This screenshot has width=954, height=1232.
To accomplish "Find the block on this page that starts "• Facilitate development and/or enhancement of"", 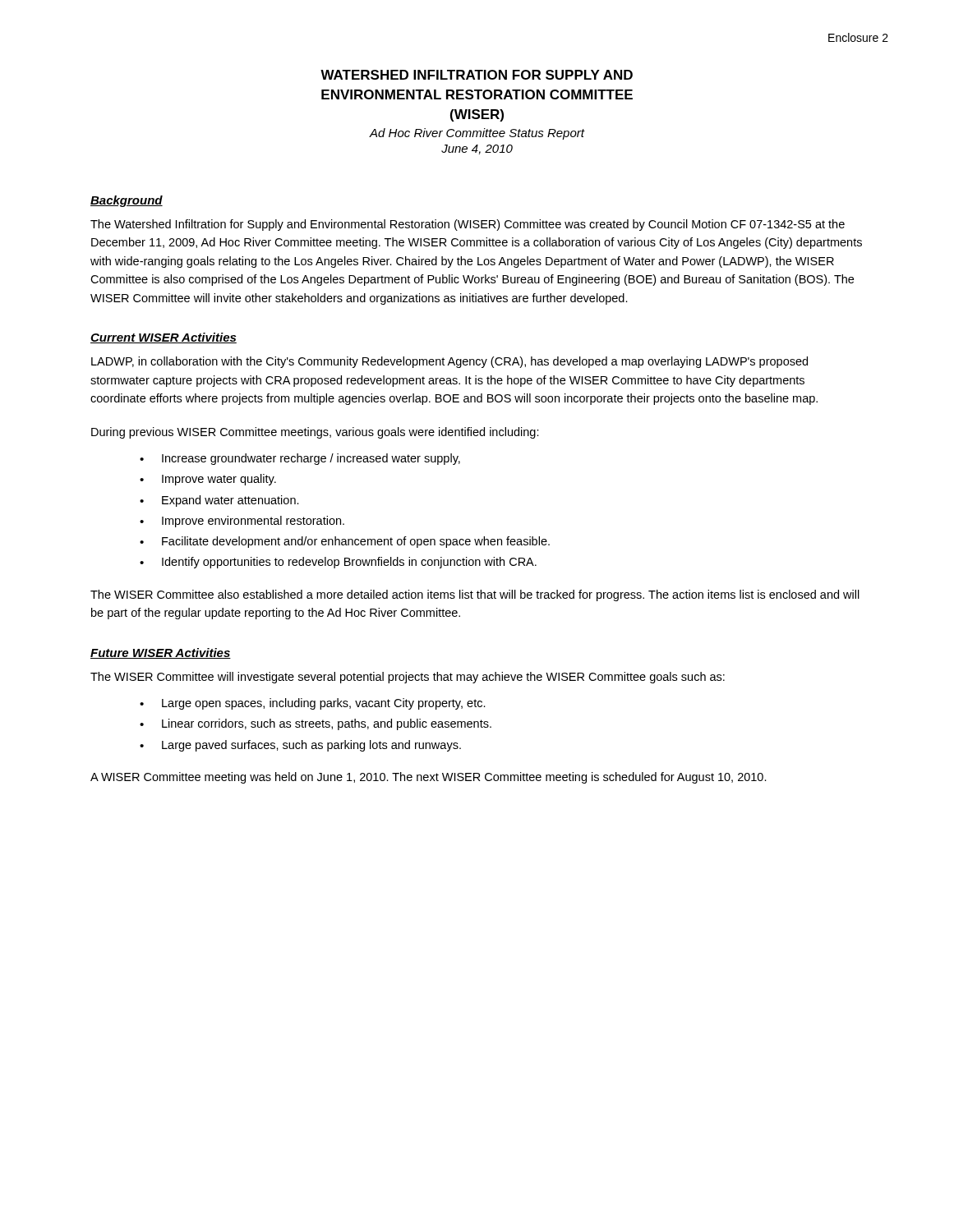I will [x=345, y=542].
